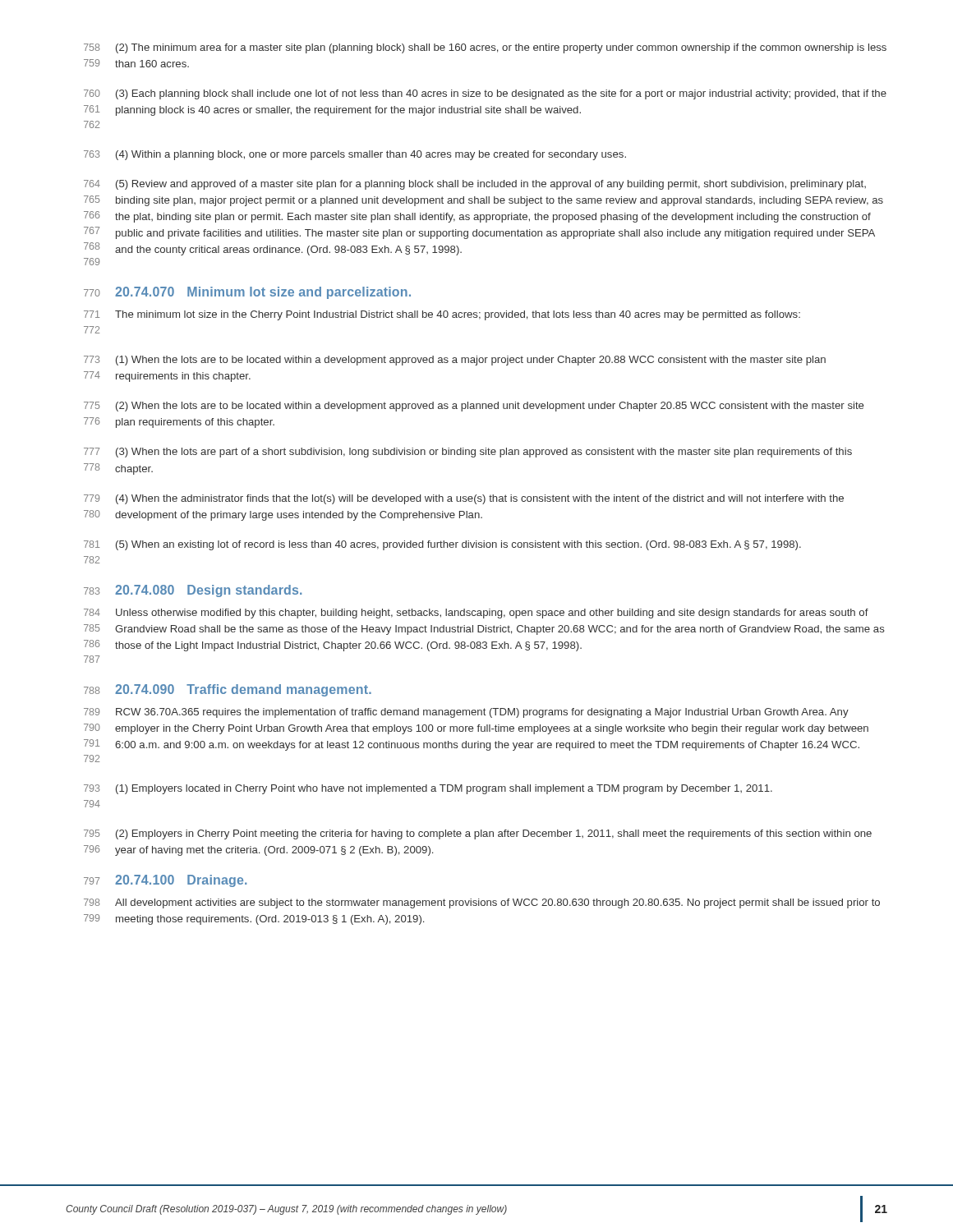Click on the section header containing "783 20.74.080 Design"
This screenshot has height=1232, width=953.
[184, 590]
